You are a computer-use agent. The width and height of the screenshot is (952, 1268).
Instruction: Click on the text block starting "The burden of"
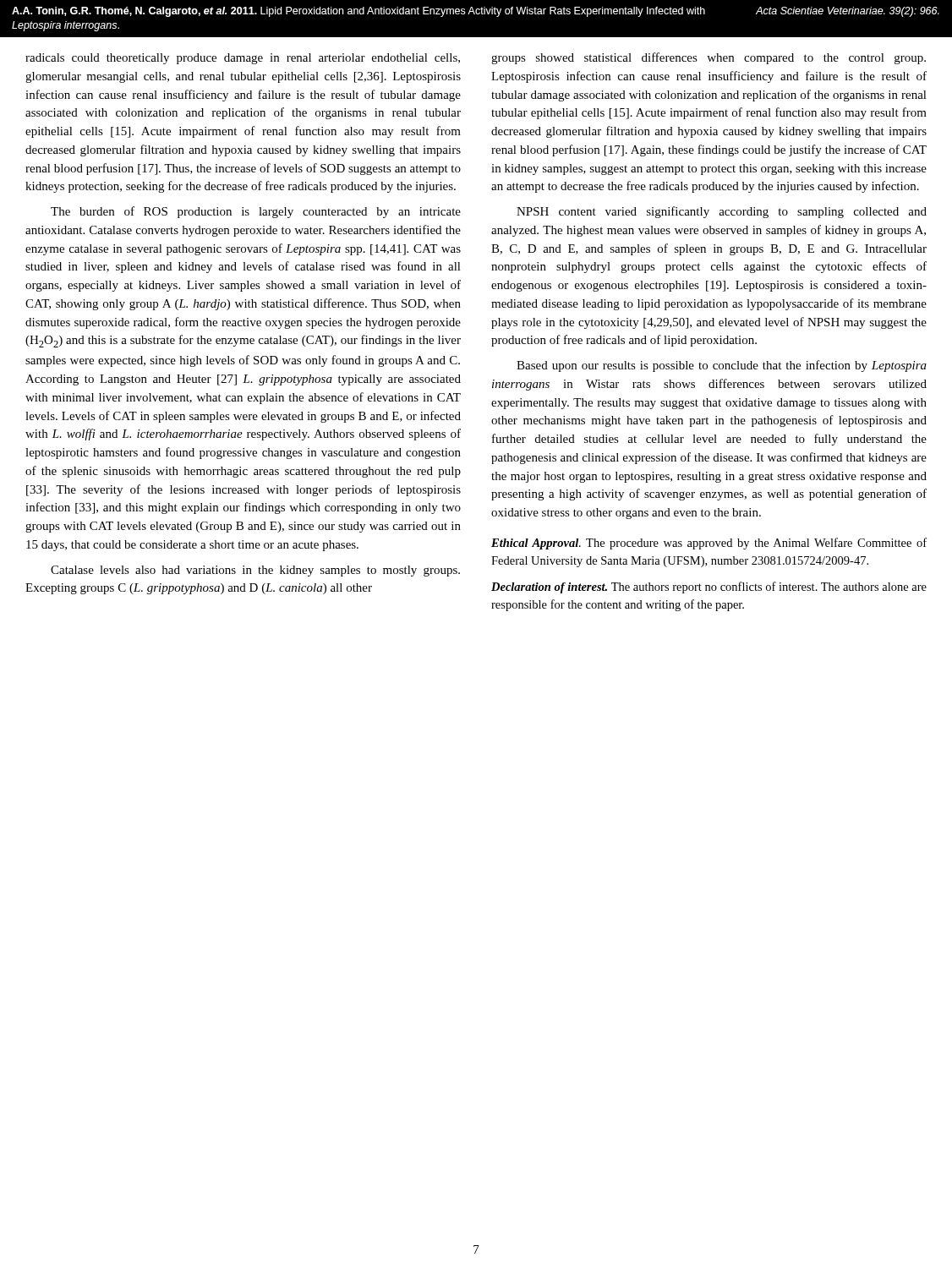tap(243, 379)
